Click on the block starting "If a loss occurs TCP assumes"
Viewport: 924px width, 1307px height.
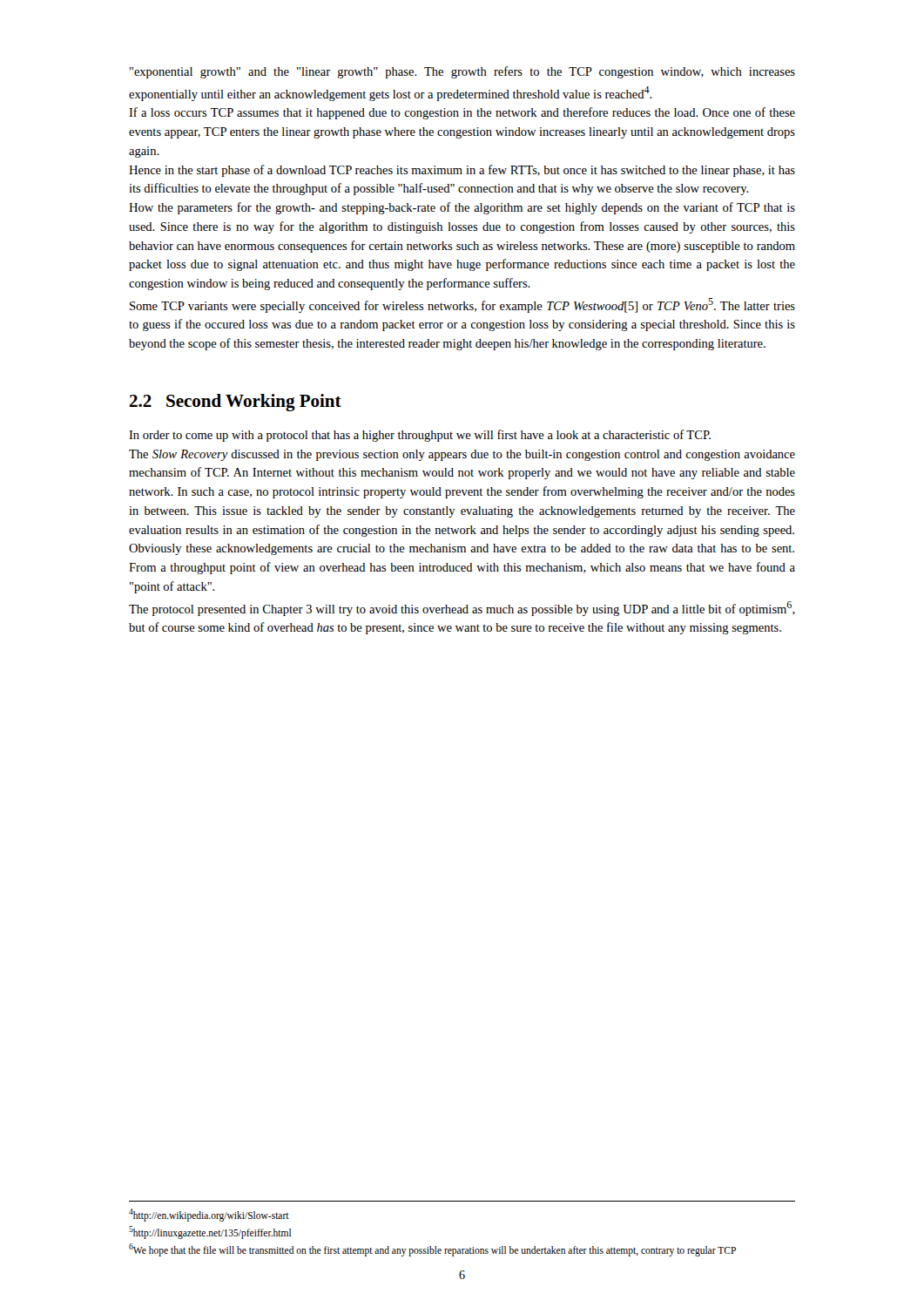462,132
